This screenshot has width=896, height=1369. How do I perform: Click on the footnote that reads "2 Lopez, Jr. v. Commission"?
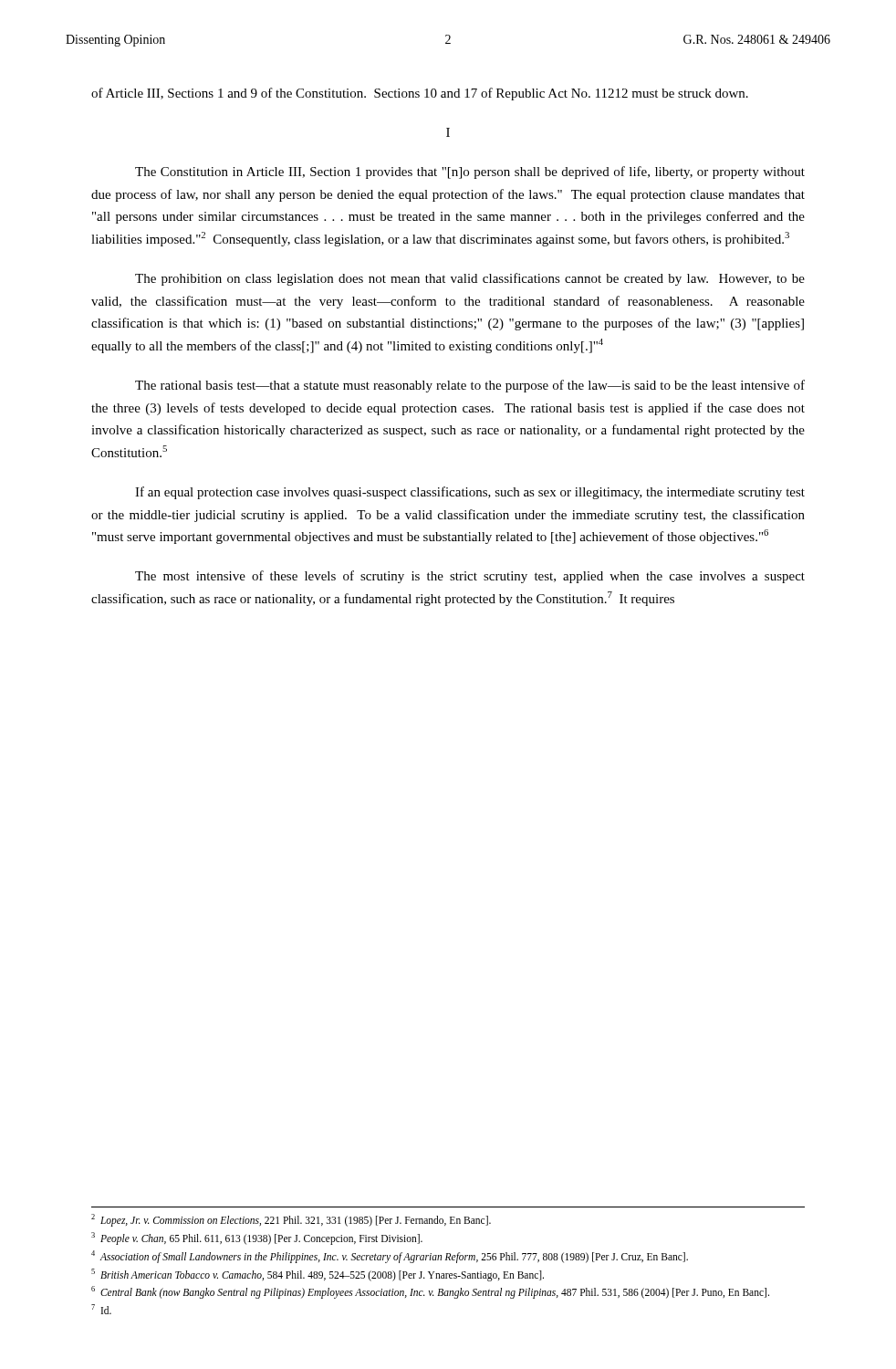[x=291, y=1220]
